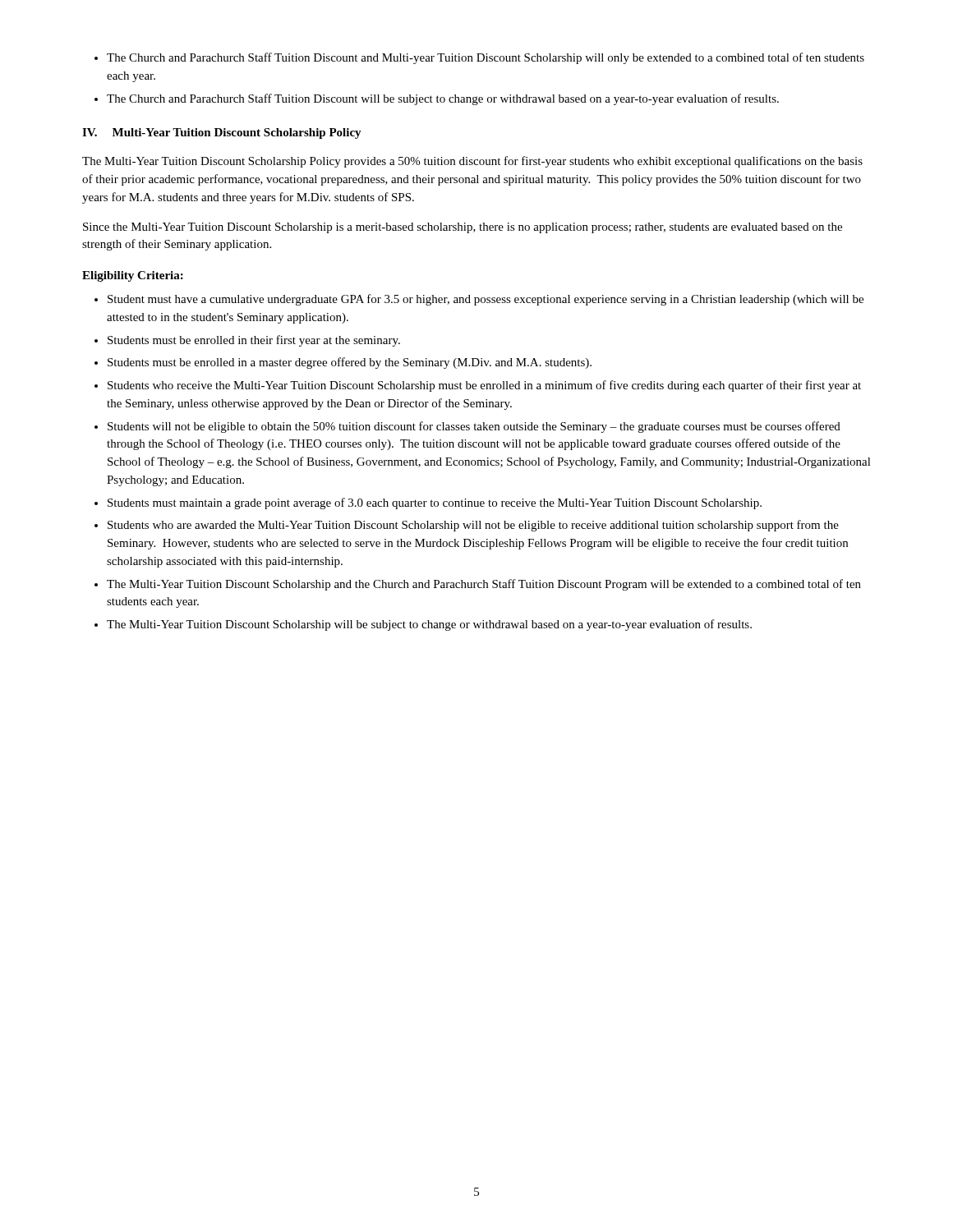Where does it say "Eligibility Criteria:"?
The image size is (953, 1232).
click(133, 275)
